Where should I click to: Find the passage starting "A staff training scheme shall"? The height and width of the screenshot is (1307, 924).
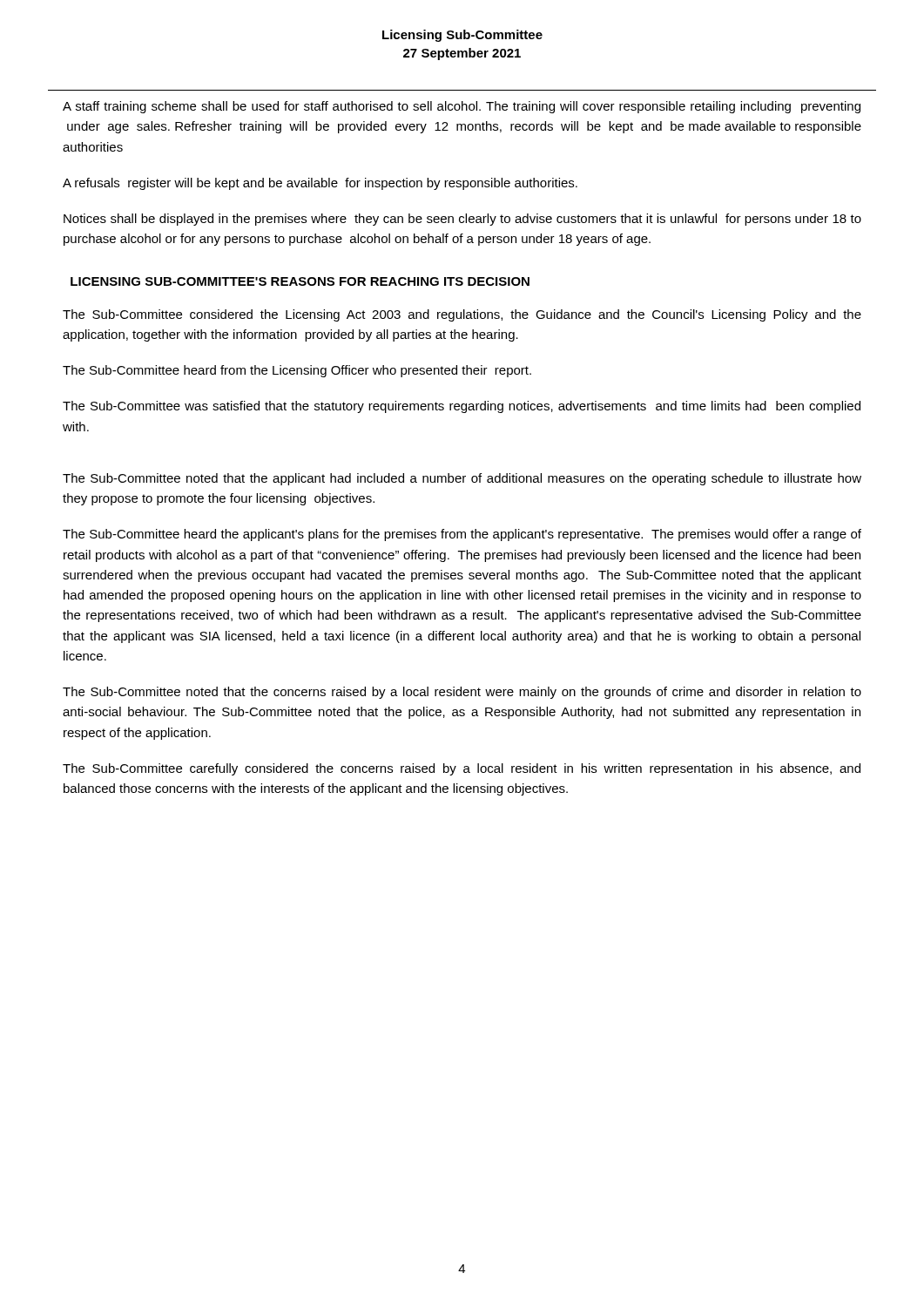point(462,126)
